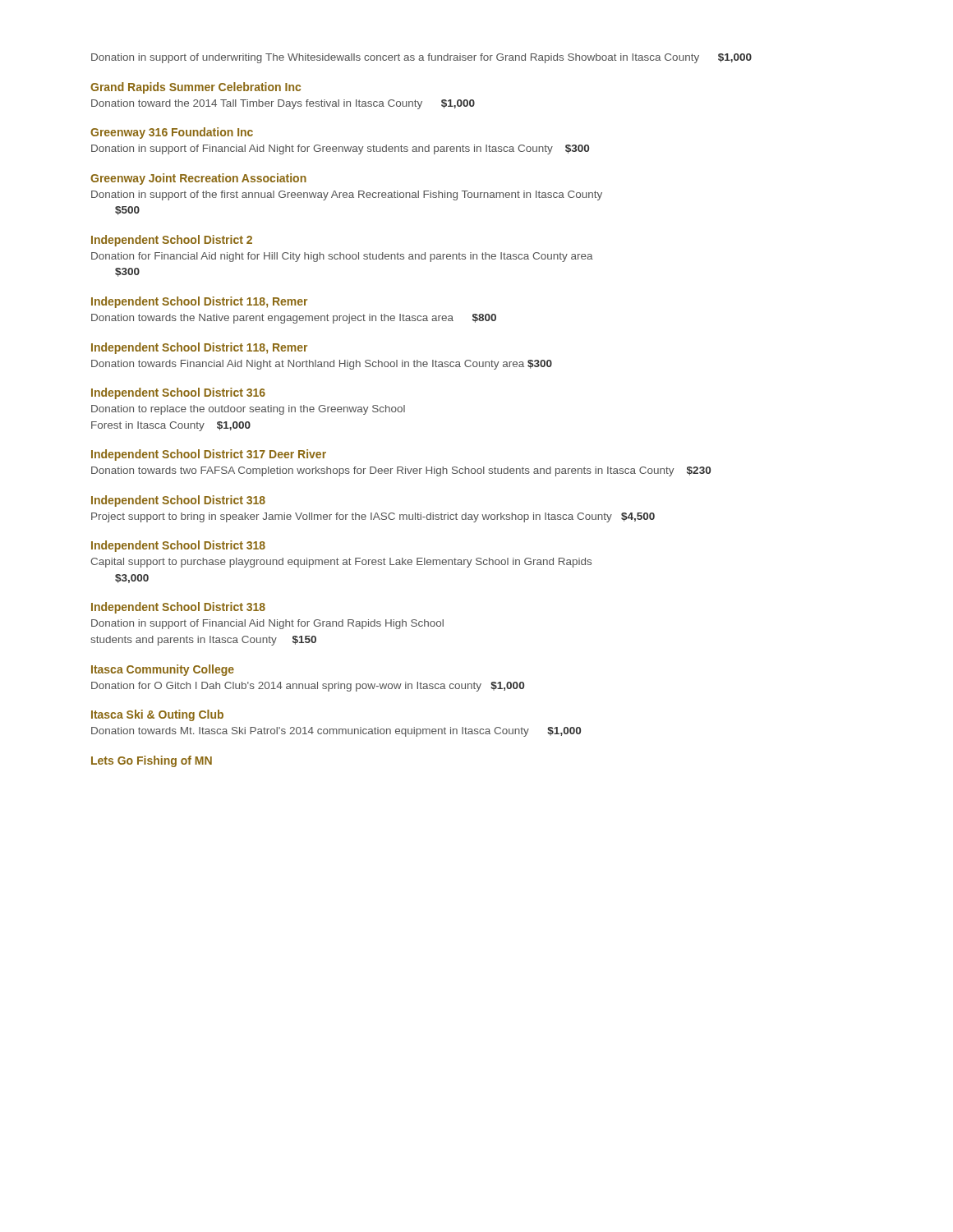
Task: Where does it say "Itasca Community College"?
Action: pyautogui.click(x=162, y=669)
